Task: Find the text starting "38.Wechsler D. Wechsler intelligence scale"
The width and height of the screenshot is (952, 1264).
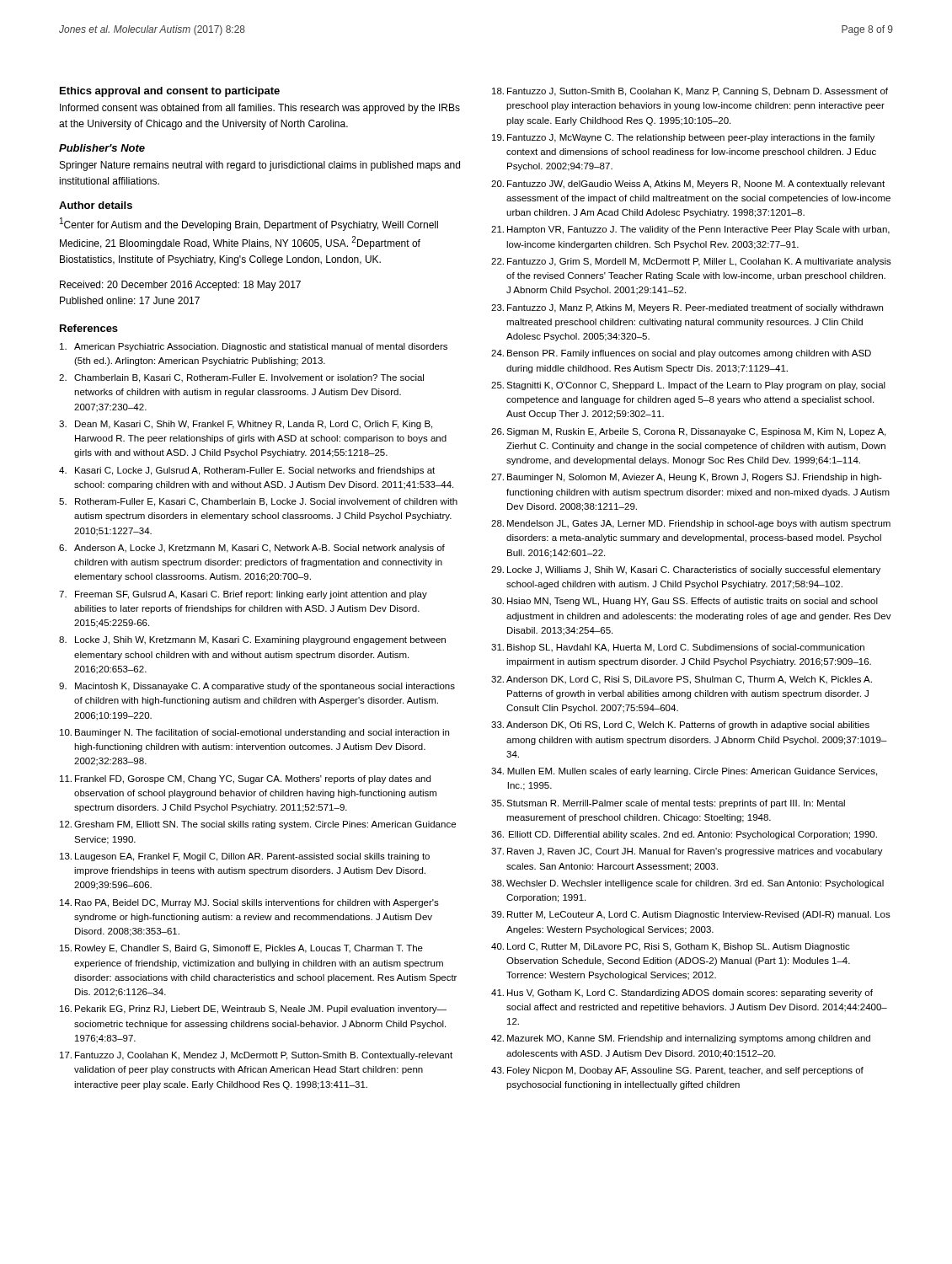Action: point(692,891)
